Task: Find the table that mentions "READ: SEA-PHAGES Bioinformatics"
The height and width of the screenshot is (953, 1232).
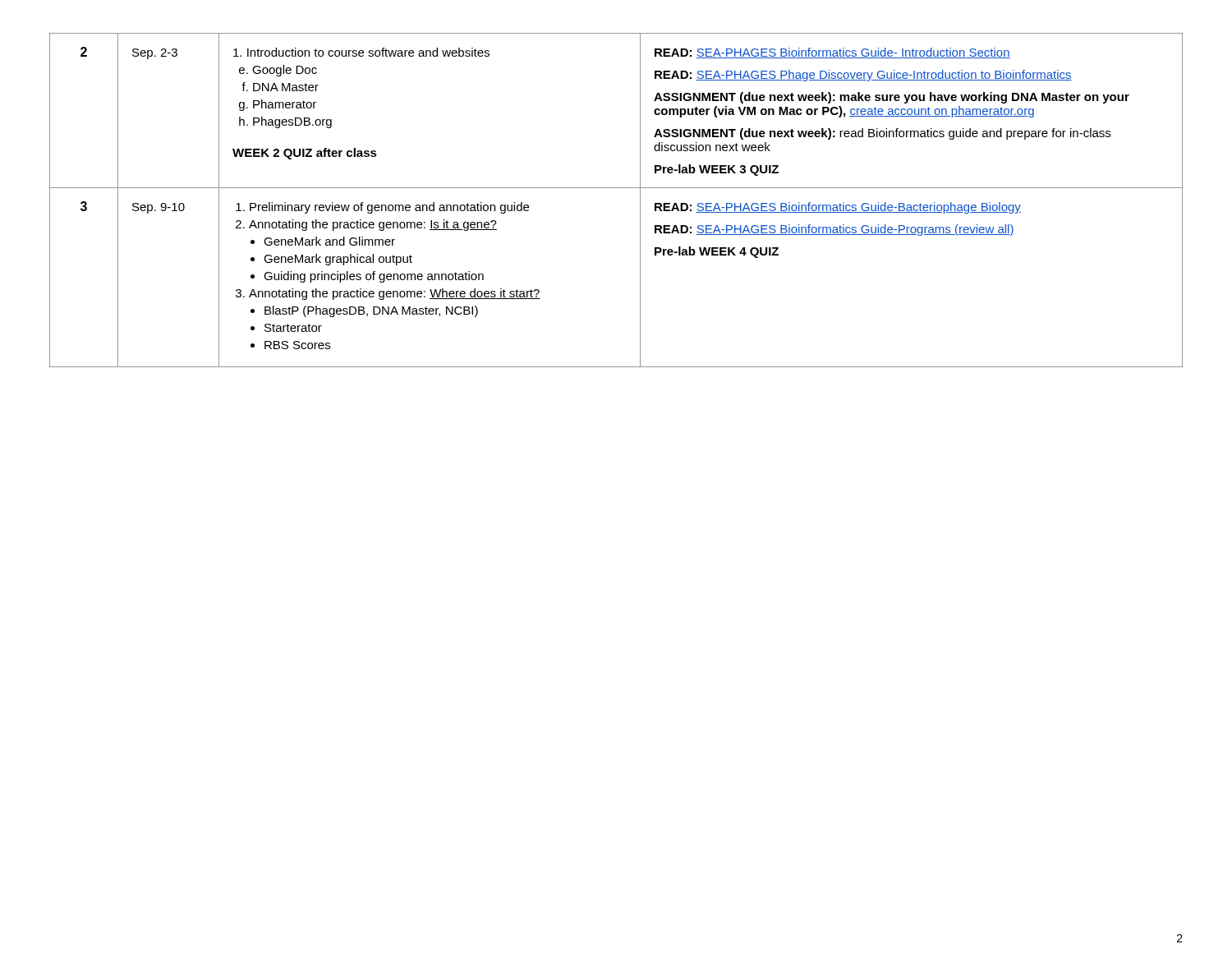Action: pyautogui.click(x=616, y=200)
